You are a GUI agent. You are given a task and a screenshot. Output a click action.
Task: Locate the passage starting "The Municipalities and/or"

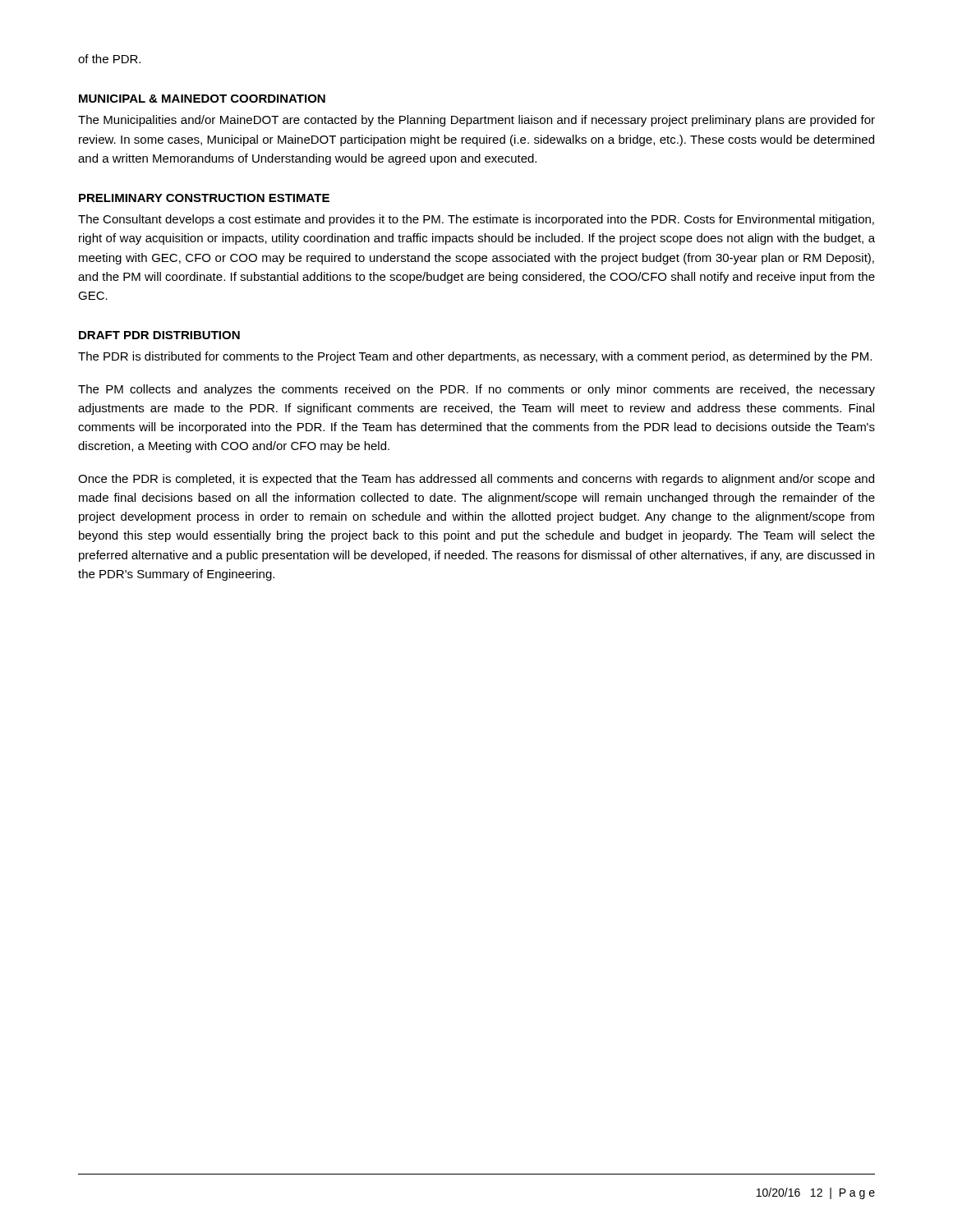pyautogui.click(x=476, y=139)
